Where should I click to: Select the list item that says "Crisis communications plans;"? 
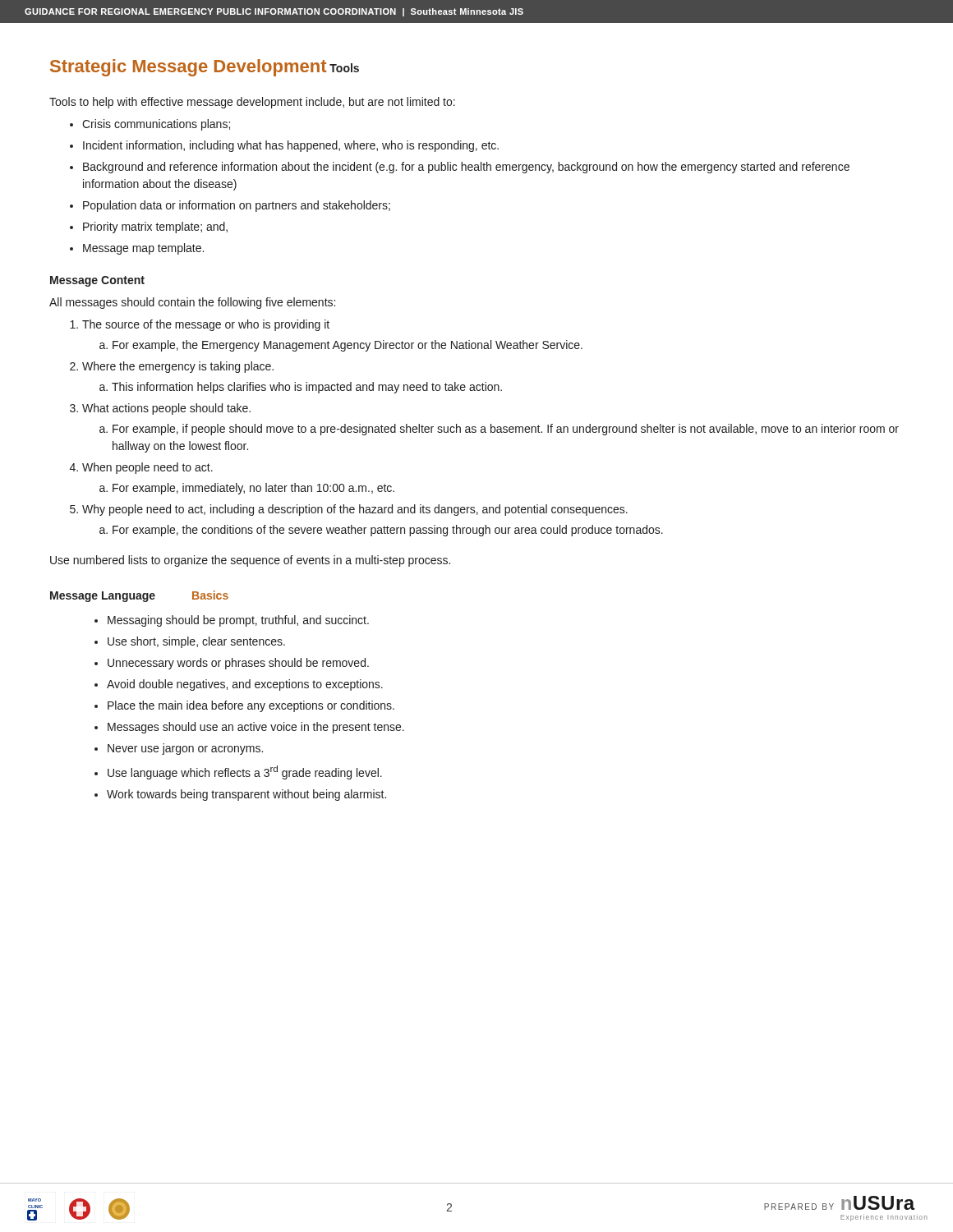point(157,124)
